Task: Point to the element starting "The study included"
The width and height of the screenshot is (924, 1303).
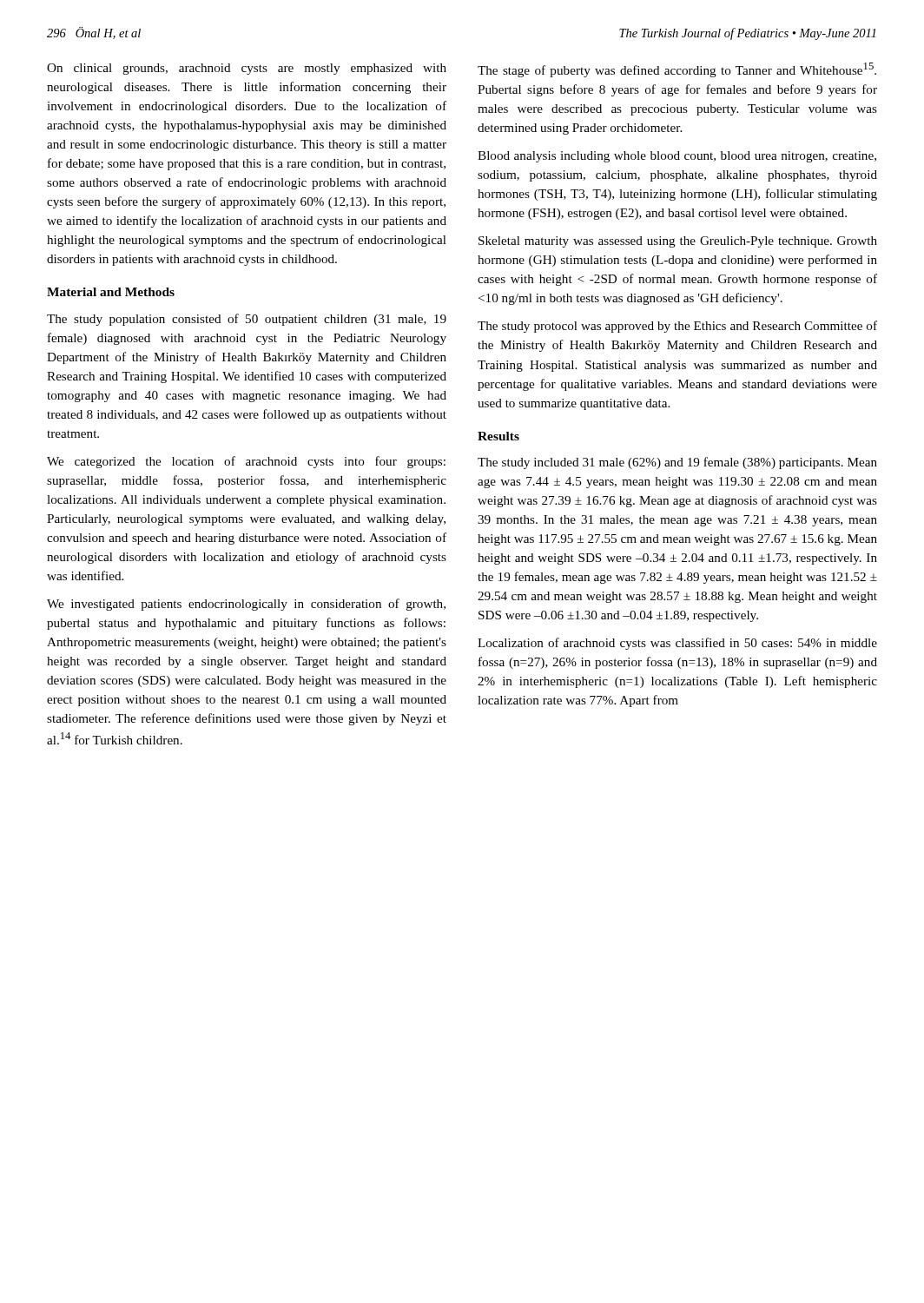Action: pyautogui.click(x=677, y=539)
